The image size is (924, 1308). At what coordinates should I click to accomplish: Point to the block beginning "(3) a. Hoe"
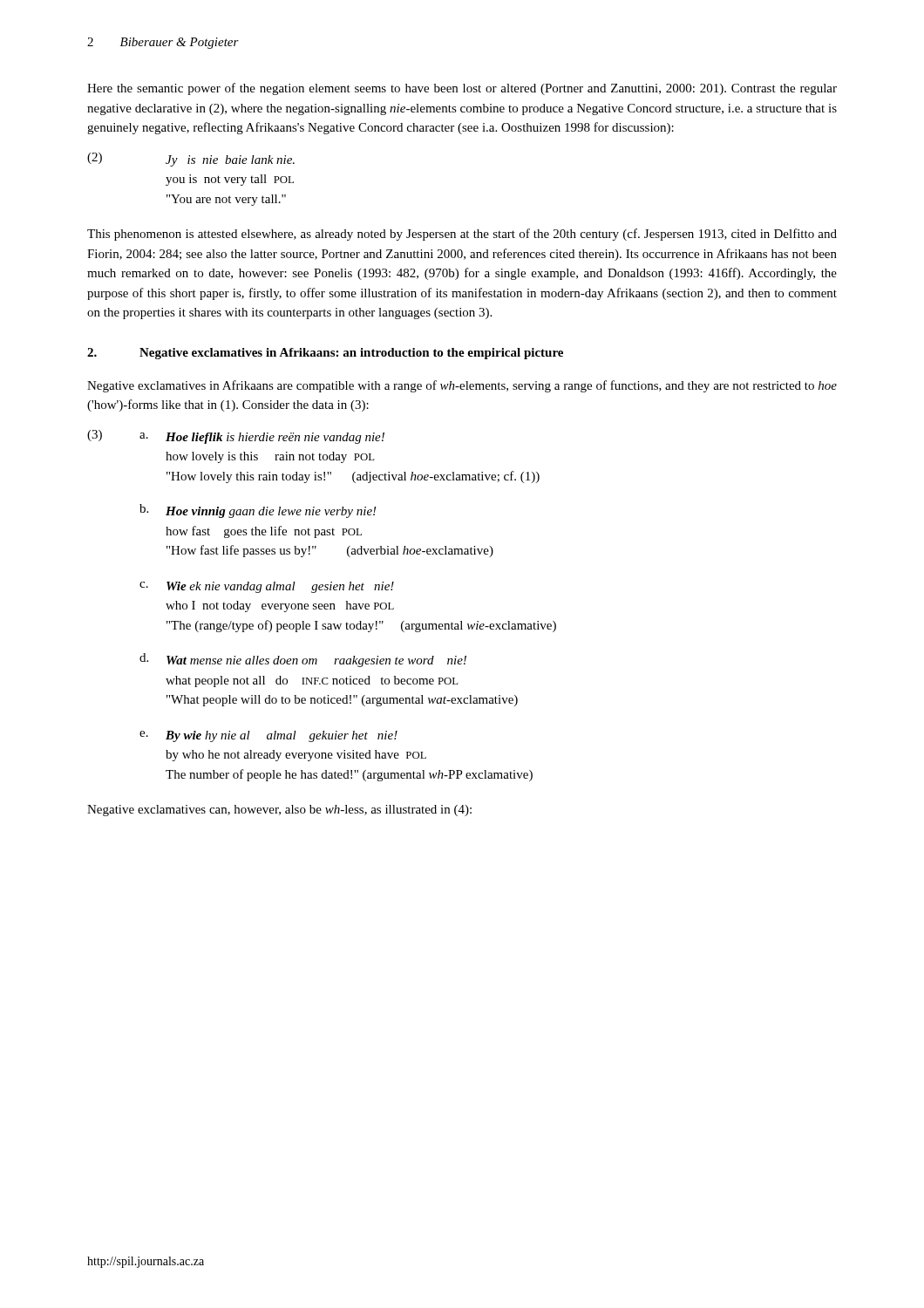tap(462, 613)
